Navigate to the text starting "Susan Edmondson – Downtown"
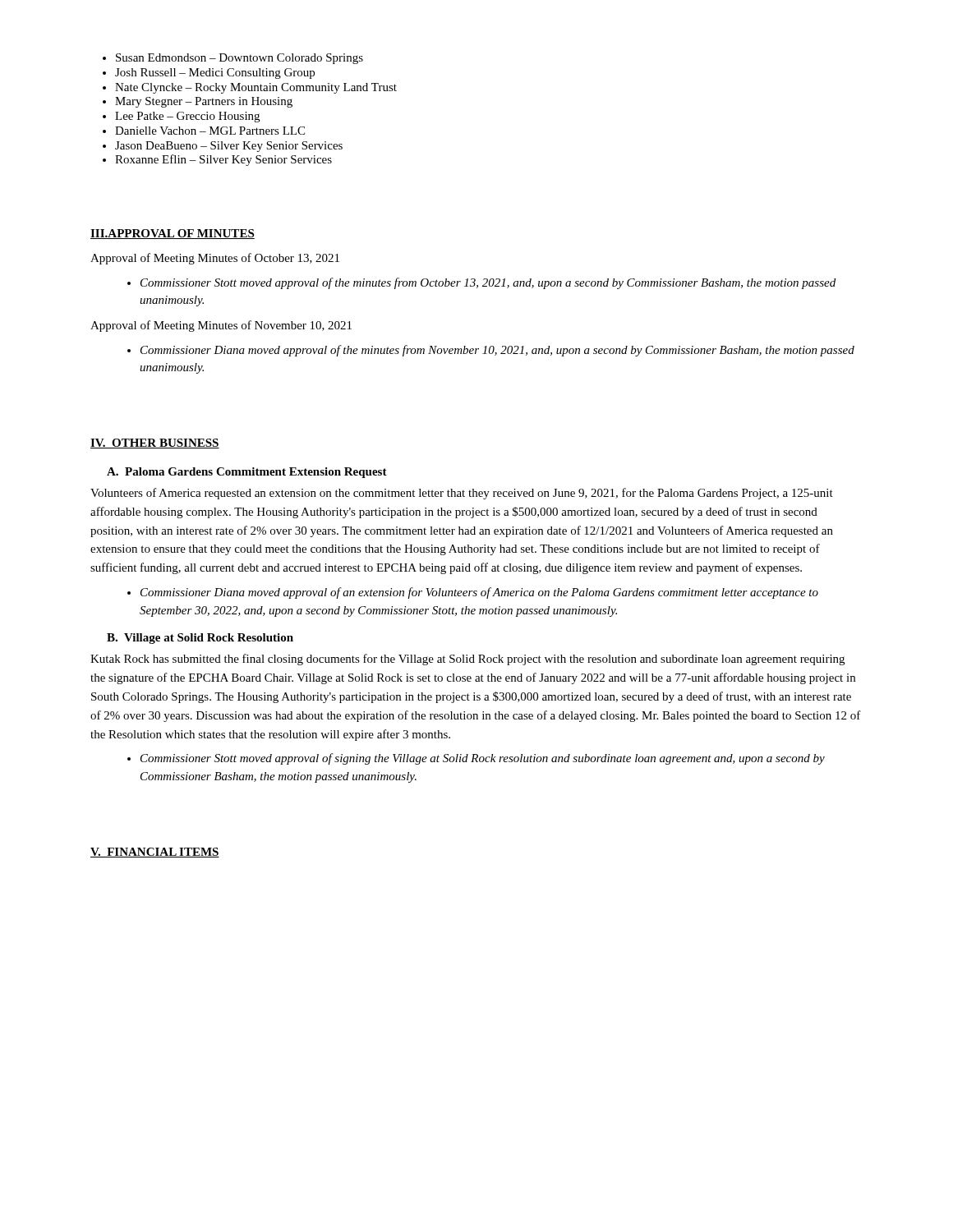The width and height of the screenshot is (953, 1232). point(233,59)
